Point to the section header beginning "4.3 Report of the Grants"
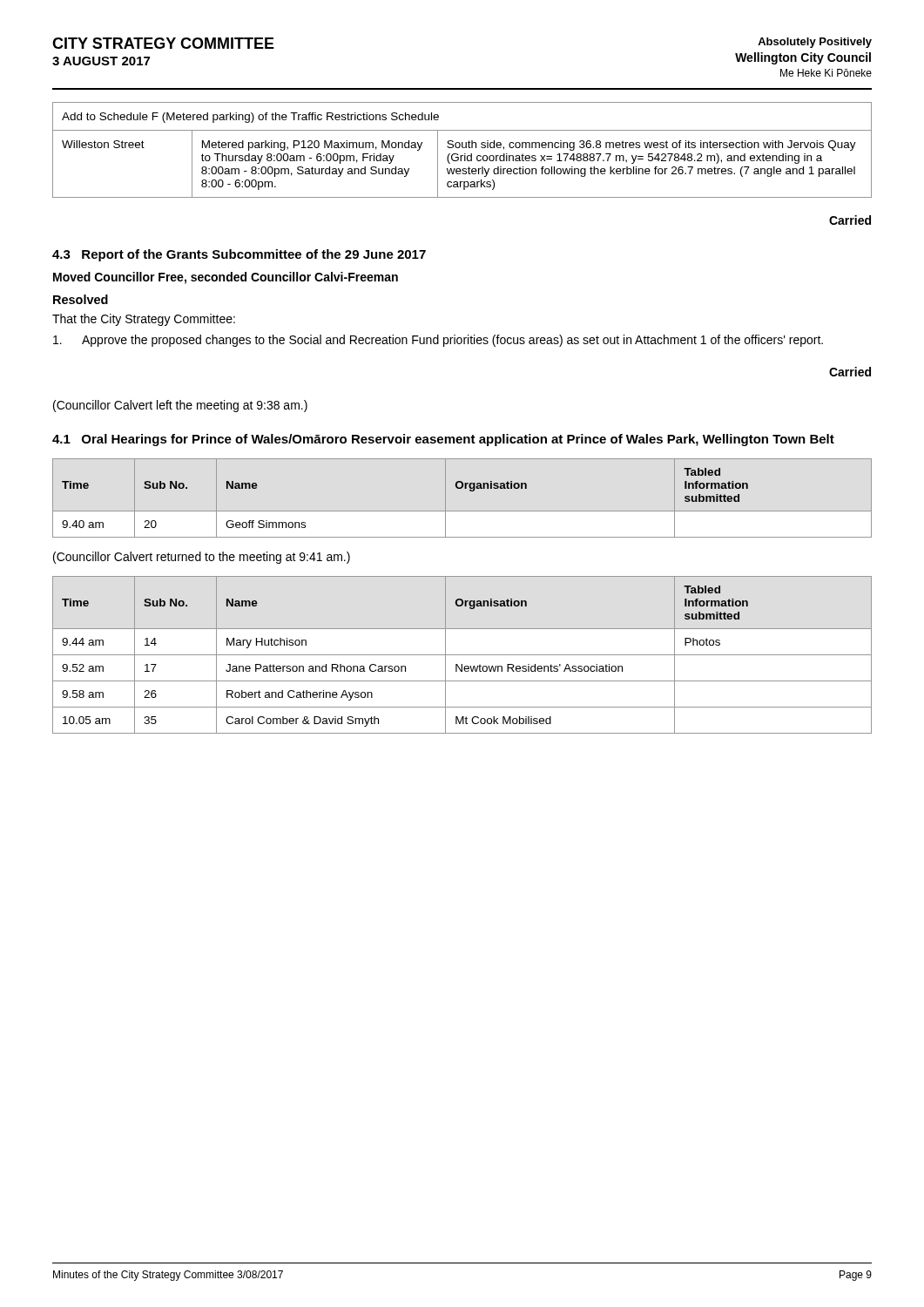 point(239,254)
